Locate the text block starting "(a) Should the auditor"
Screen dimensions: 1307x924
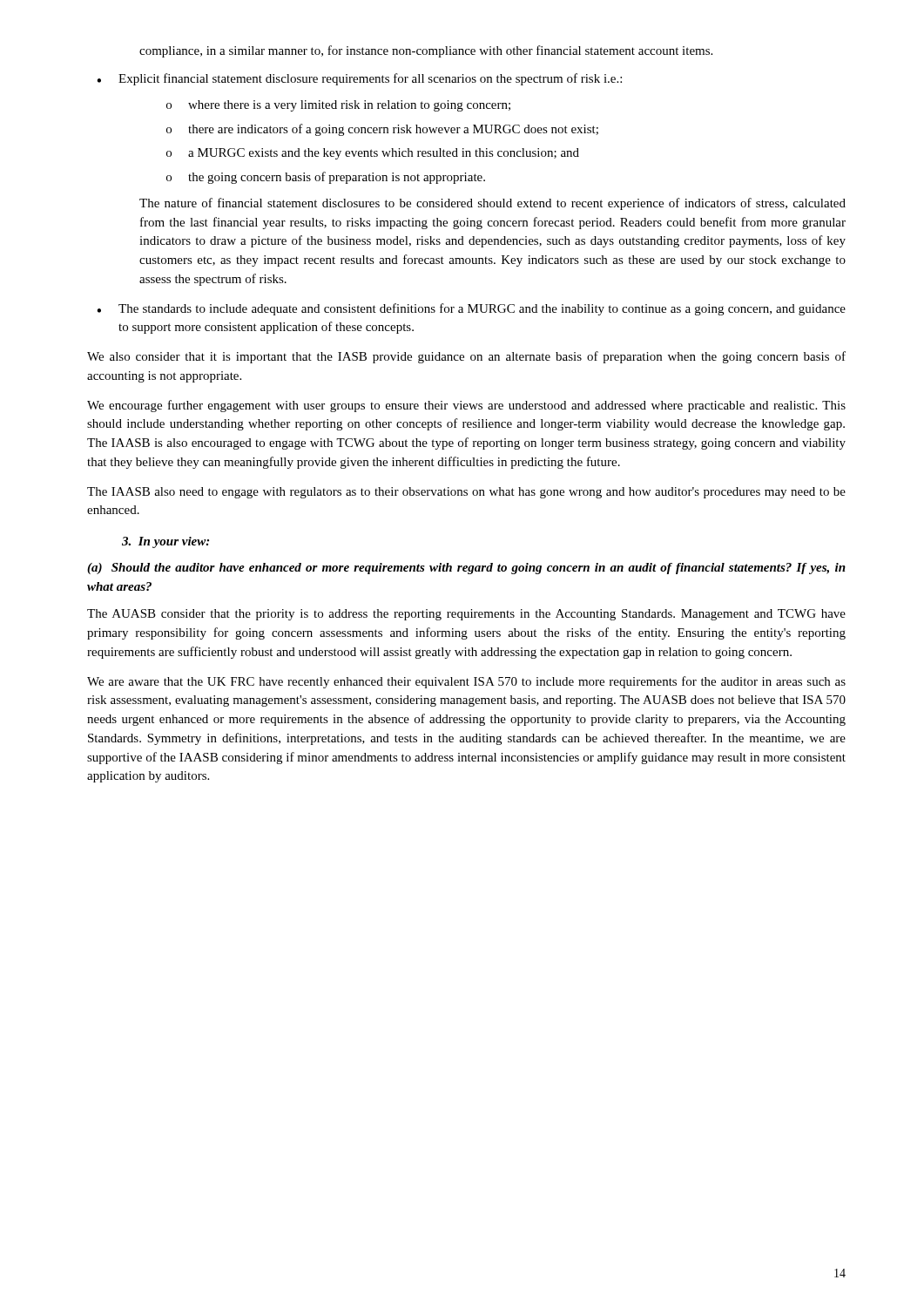click(x=466, y=577)
